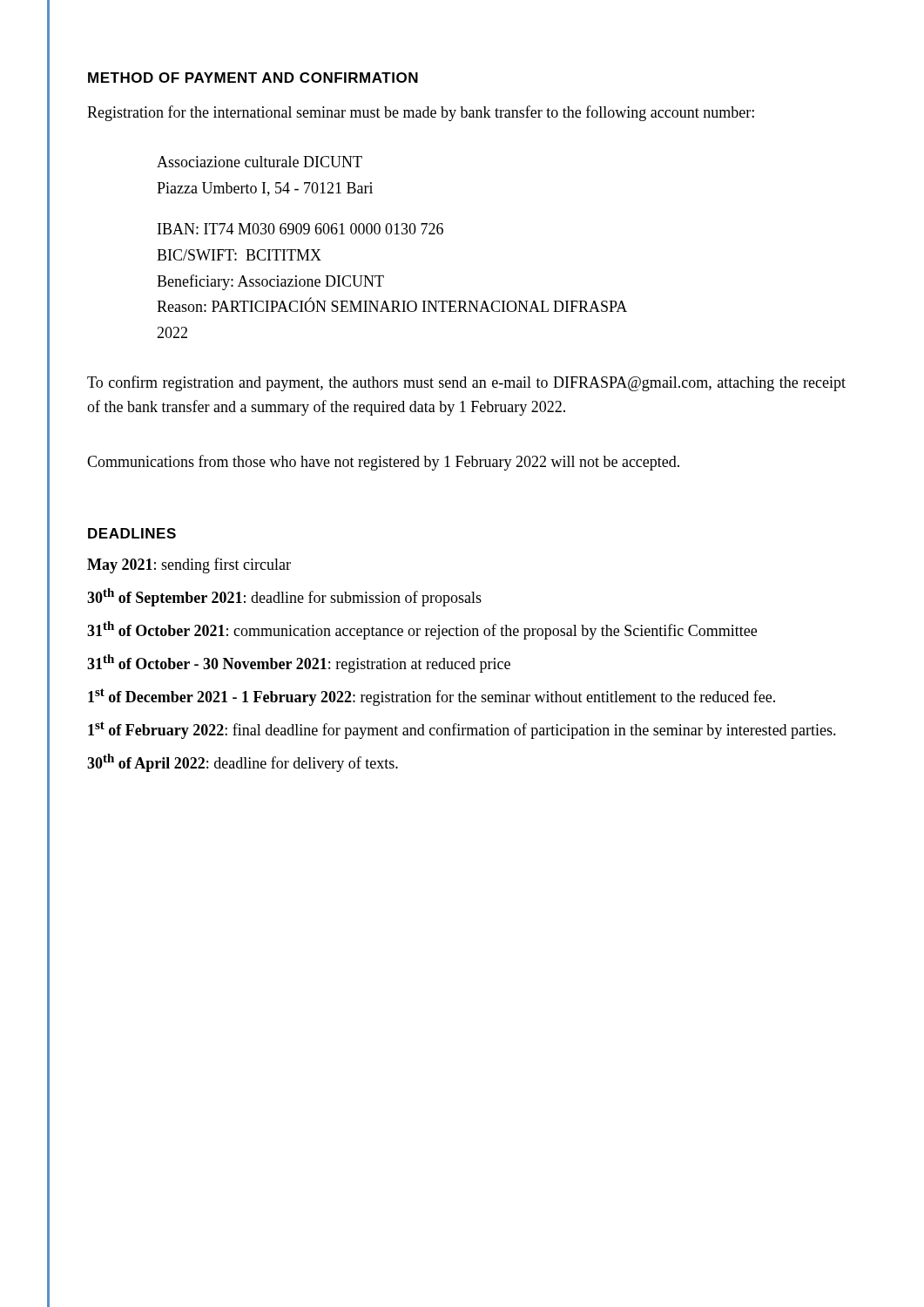924x1307 pixels.
Task: Point to the region starting "METHOD OF PAYMENT AND CONFIRMATION"
Action: (x=253, y=78)
